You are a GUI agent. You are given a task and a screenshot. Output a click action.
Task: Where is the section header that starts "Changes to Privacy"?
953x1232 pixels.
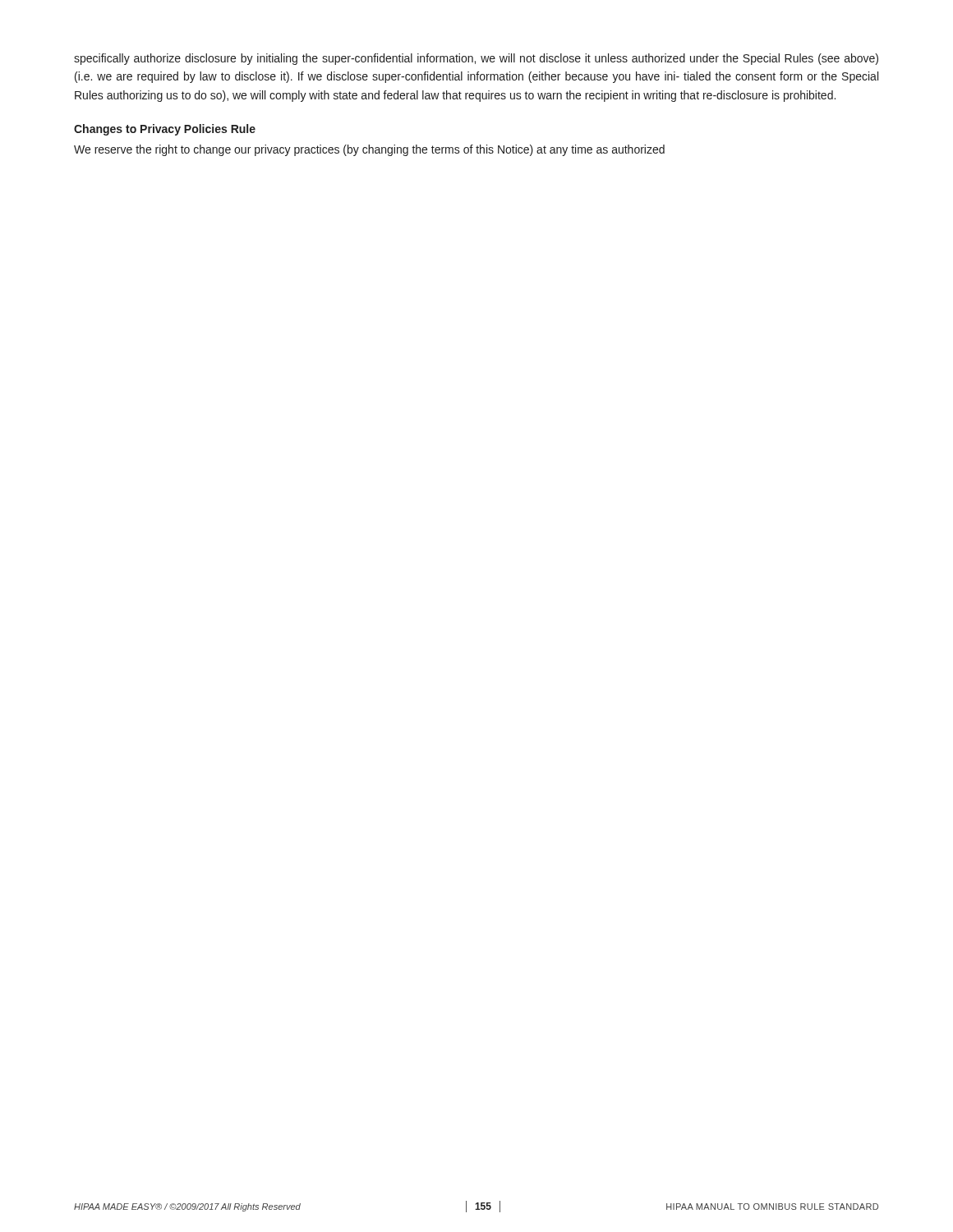coord(165,129)
